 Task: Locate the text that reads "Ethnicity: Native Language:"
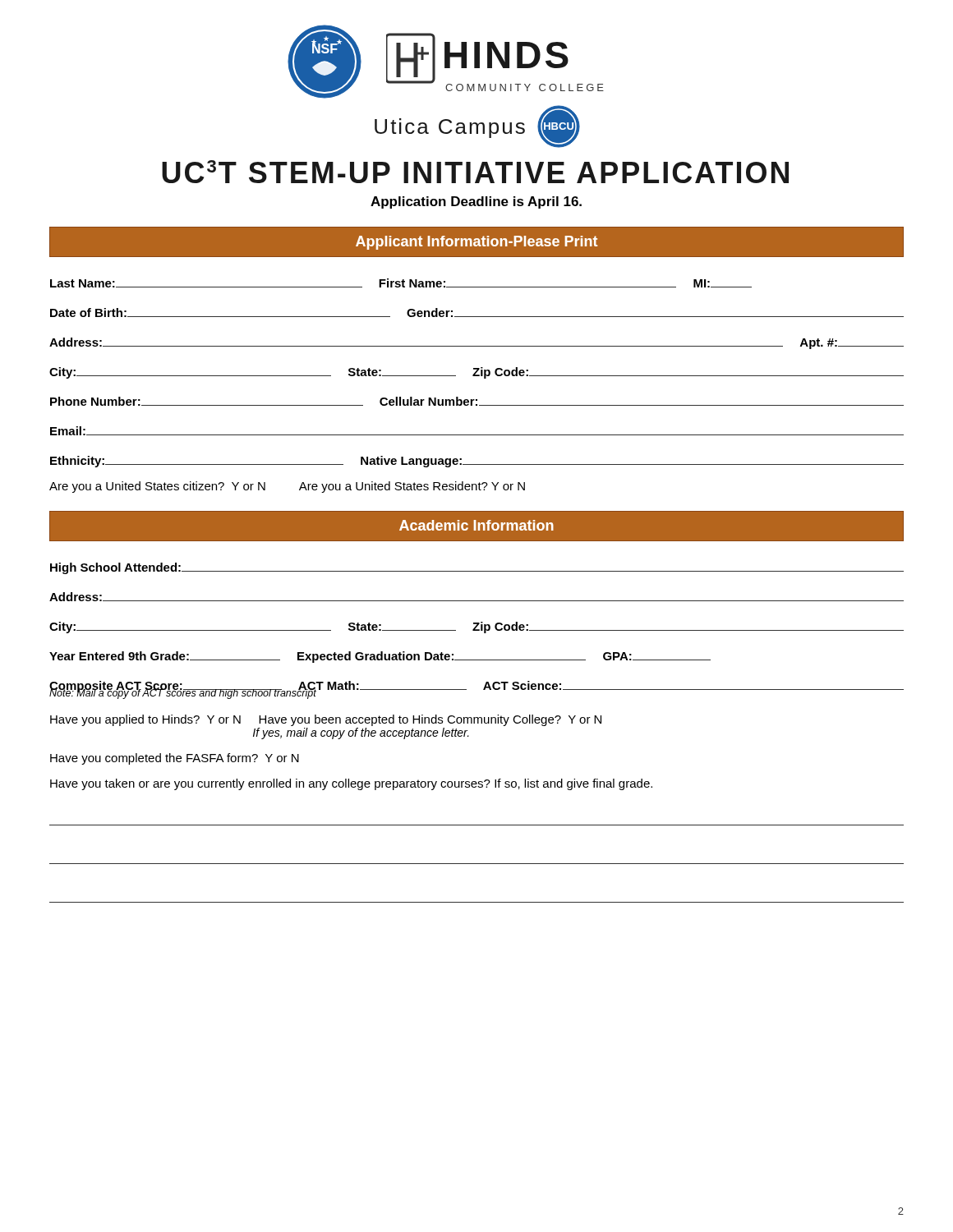point(476,458)
